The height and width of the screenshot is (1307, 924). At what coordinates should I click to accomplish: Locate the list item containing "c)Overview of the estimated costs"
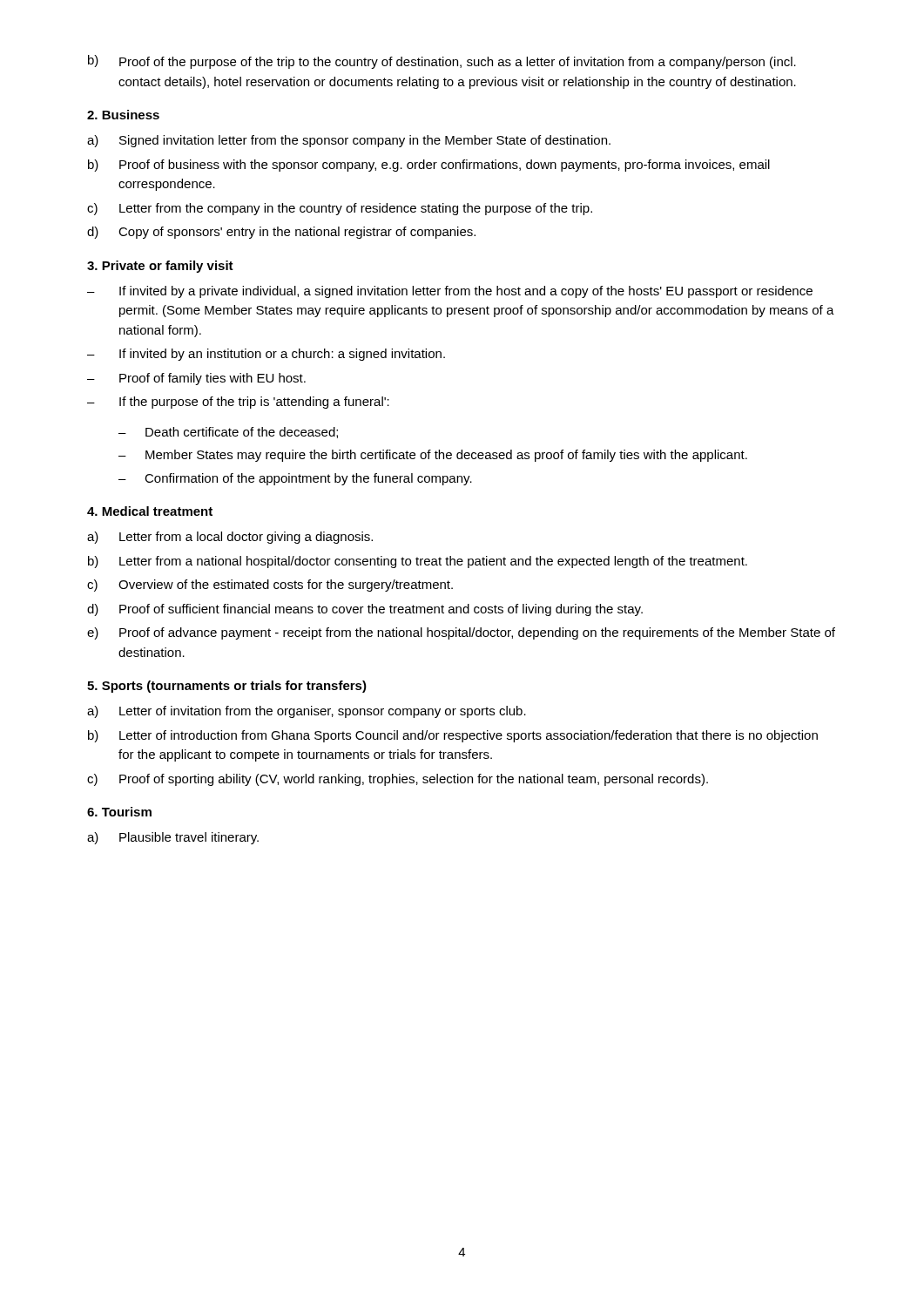tap(462, 585)
